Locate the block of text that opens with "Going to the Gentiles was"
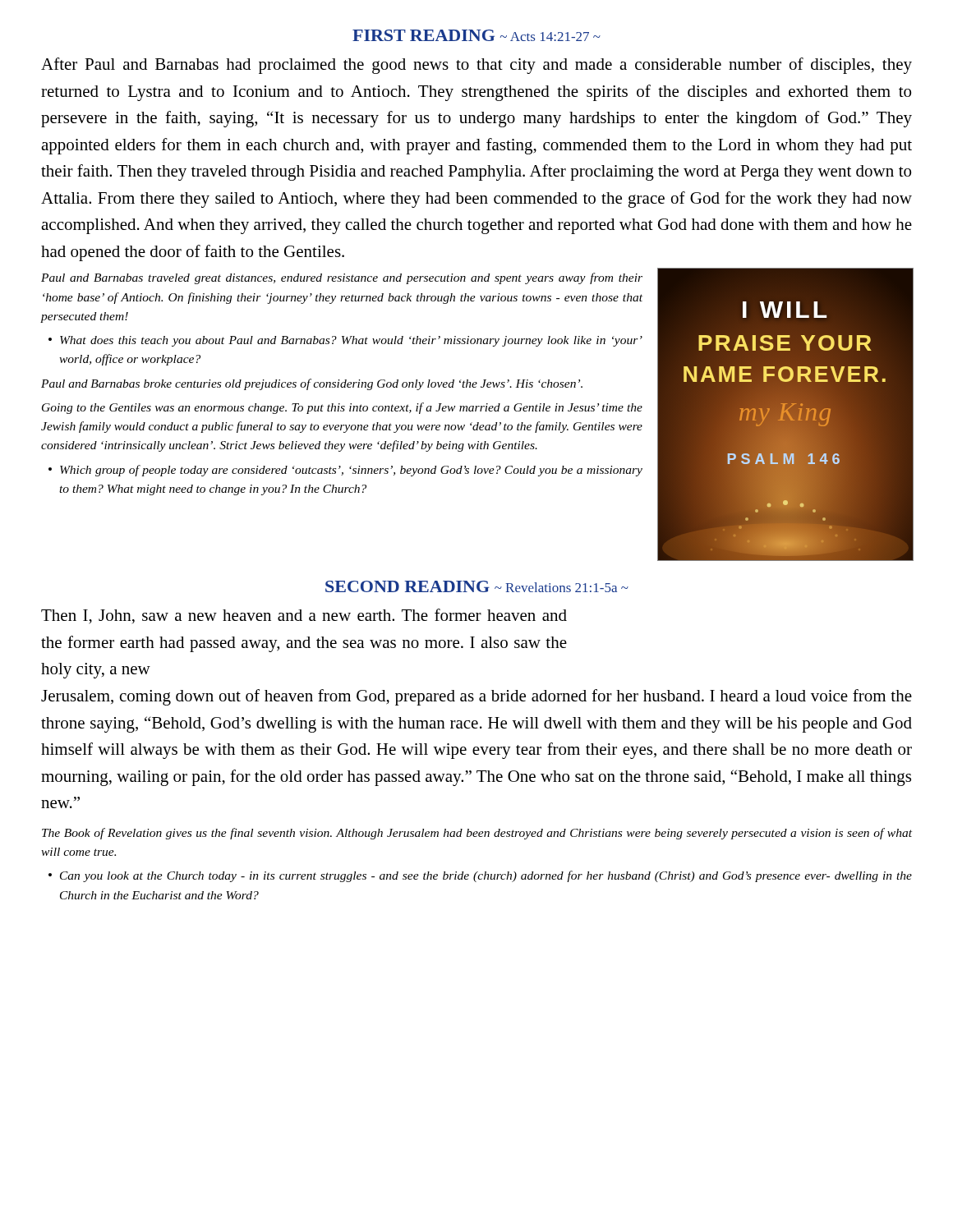 pos(342,426)
